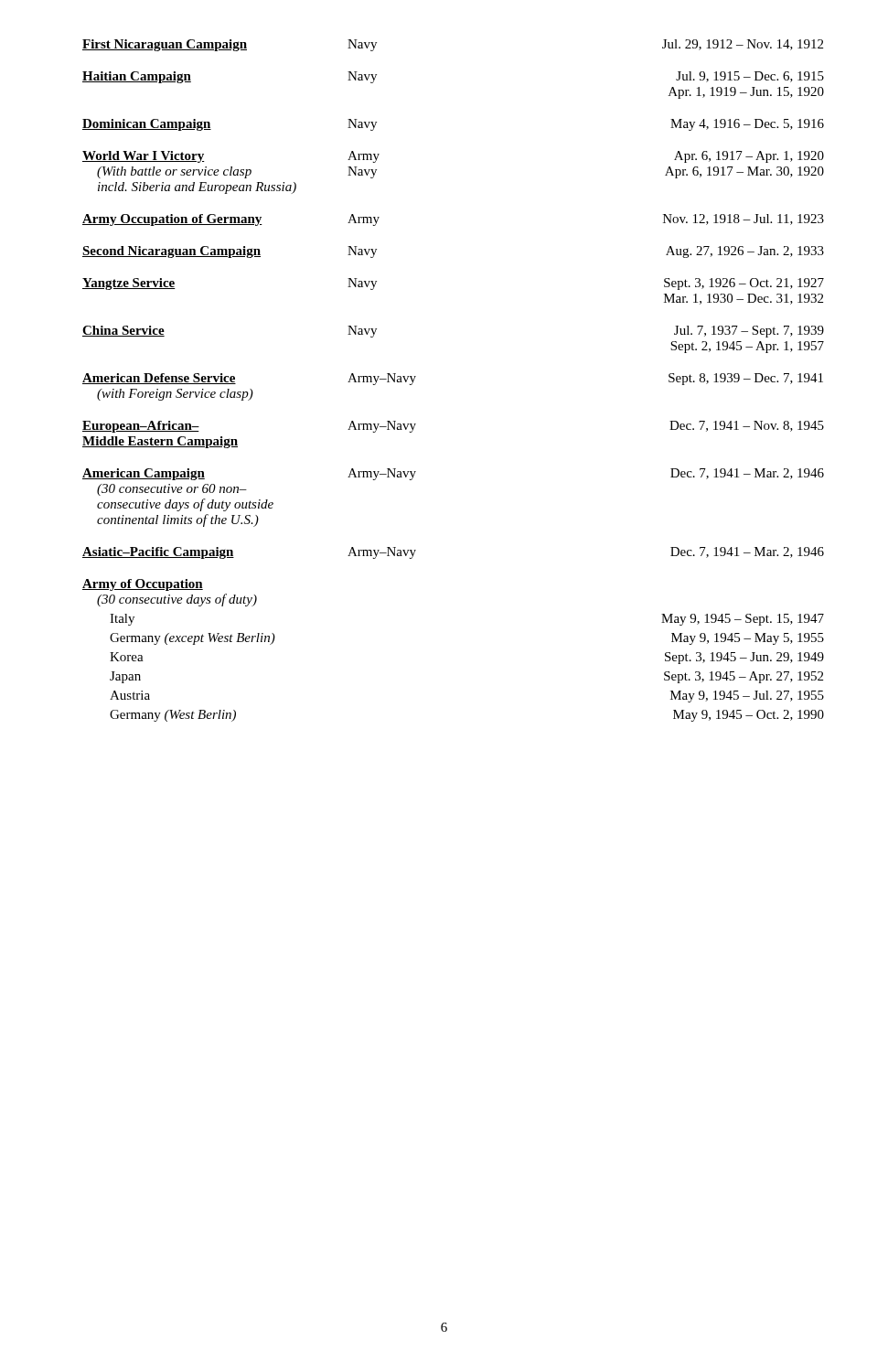Point to the text starting "American Defense Service (with Foreign Service clasp)"
Screen dimensions: 1372x888
(x=159, y=379)
